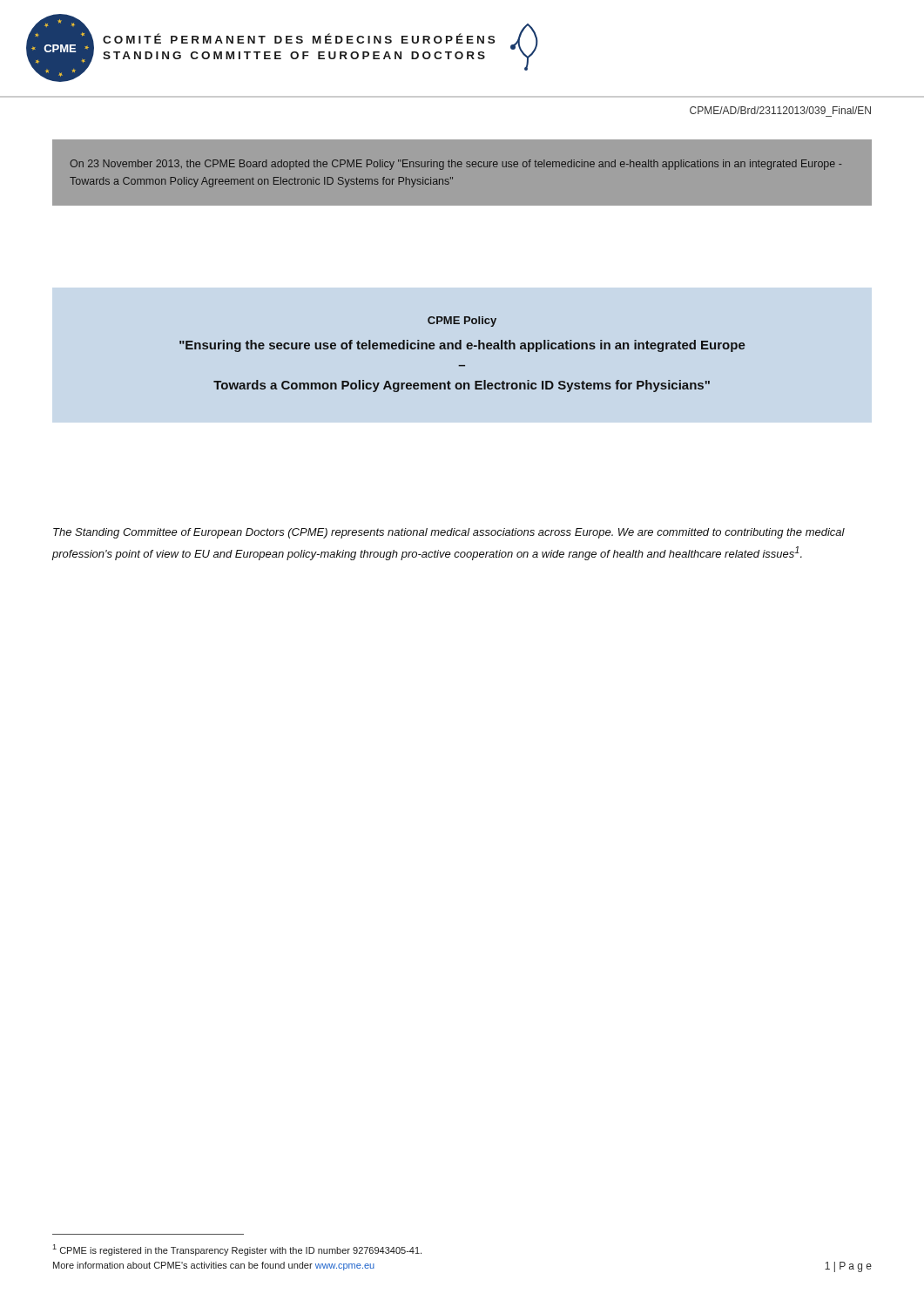The height and width of the screenshot is (1307, 924).
Task: Point to the region starting "On 23 November"
Action: coord(462,173)
